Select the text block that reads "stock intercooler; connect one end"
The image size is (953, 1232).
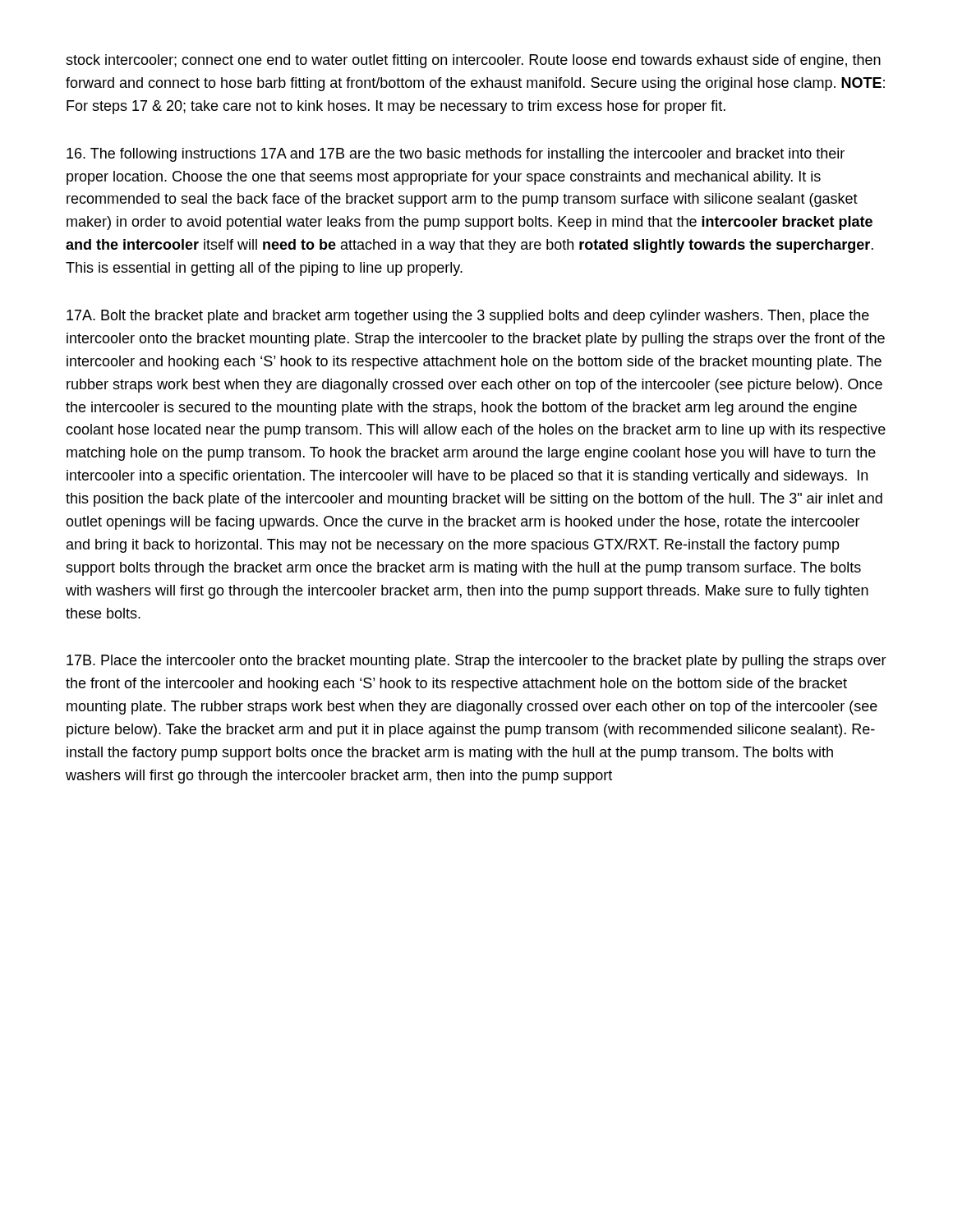(x=476, y=83)
